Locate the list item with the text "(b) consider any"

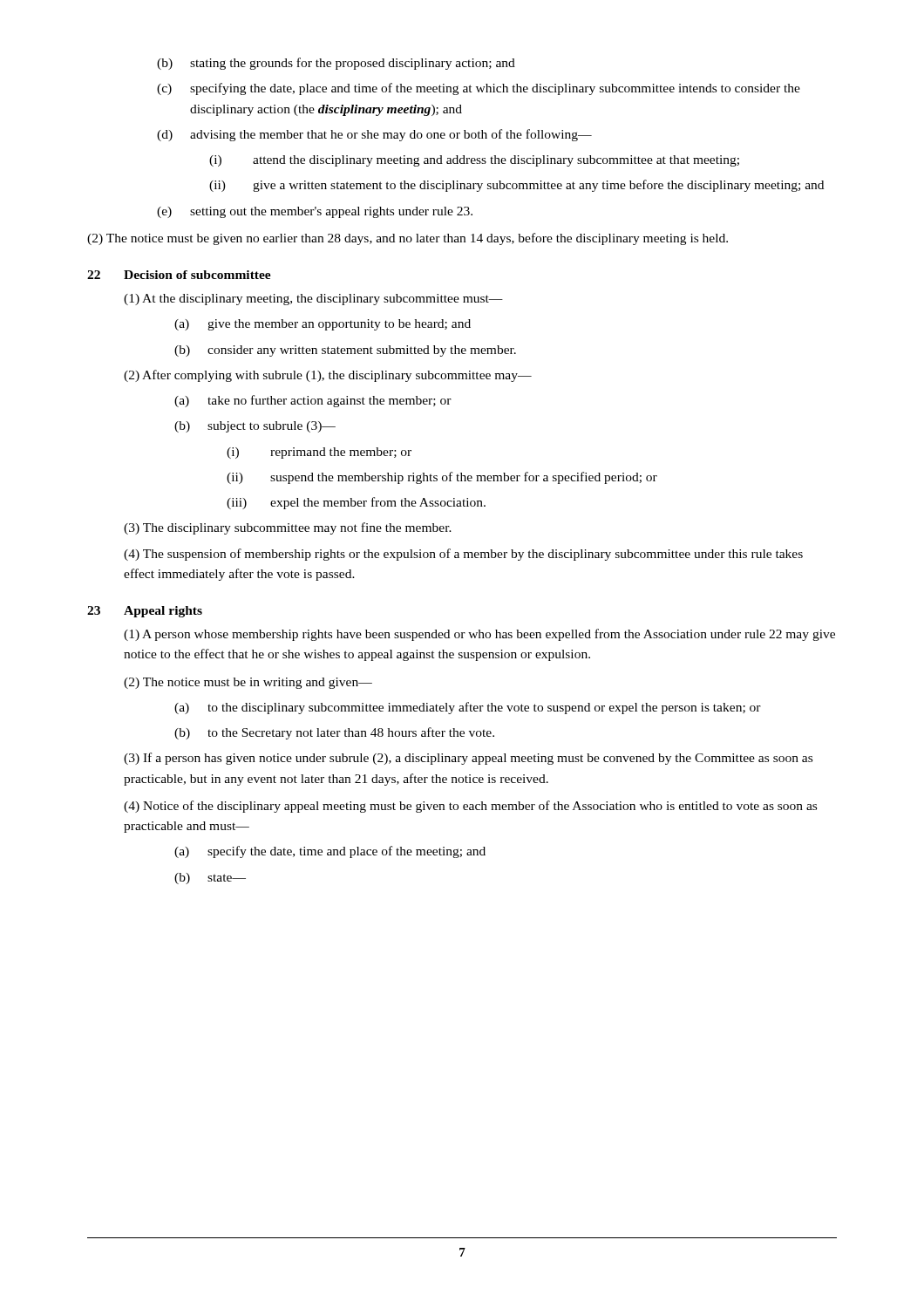coord(346,349)
